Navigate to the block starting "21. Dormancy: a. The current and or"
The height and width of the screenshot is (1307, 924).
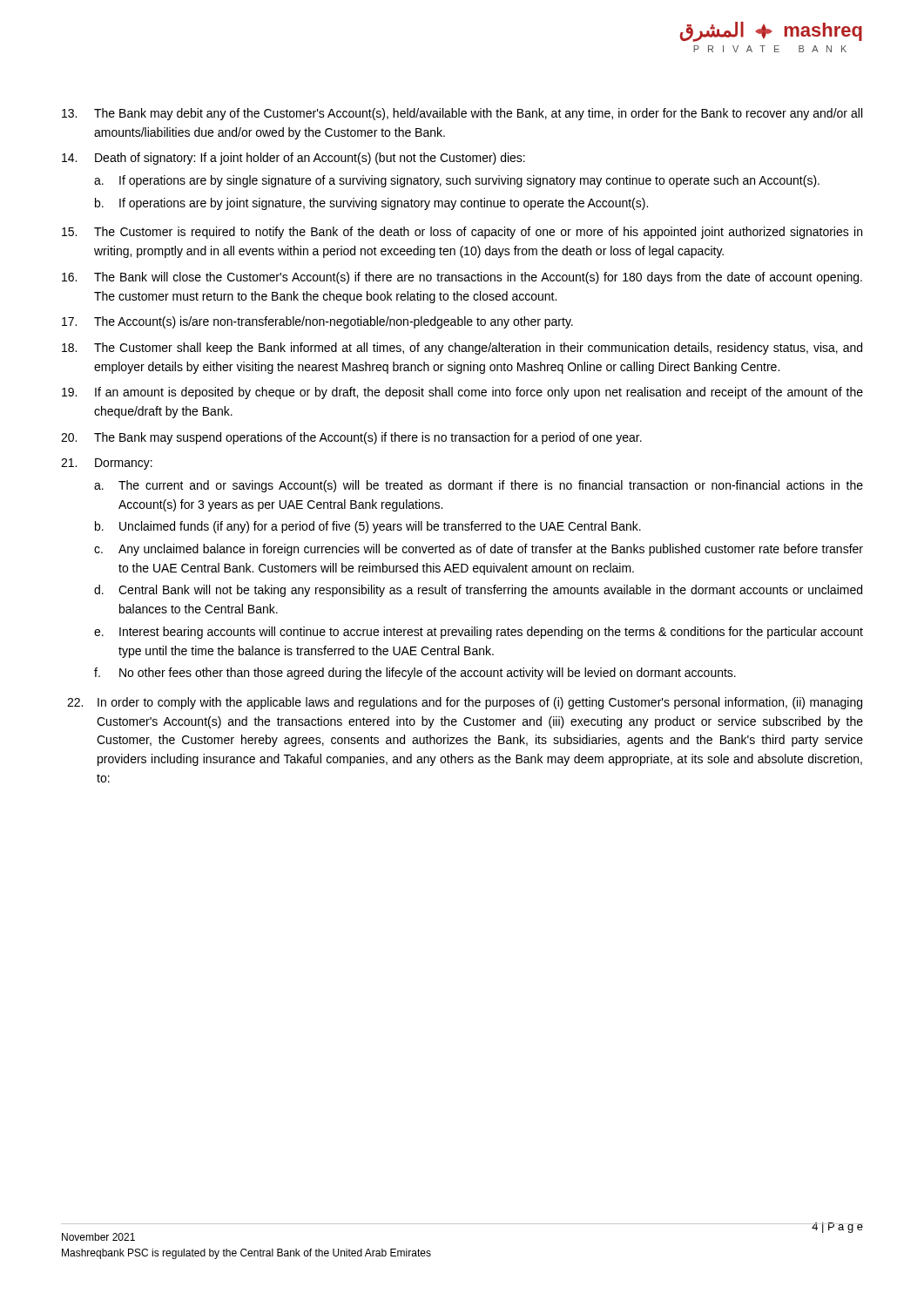tap(462, 570)
